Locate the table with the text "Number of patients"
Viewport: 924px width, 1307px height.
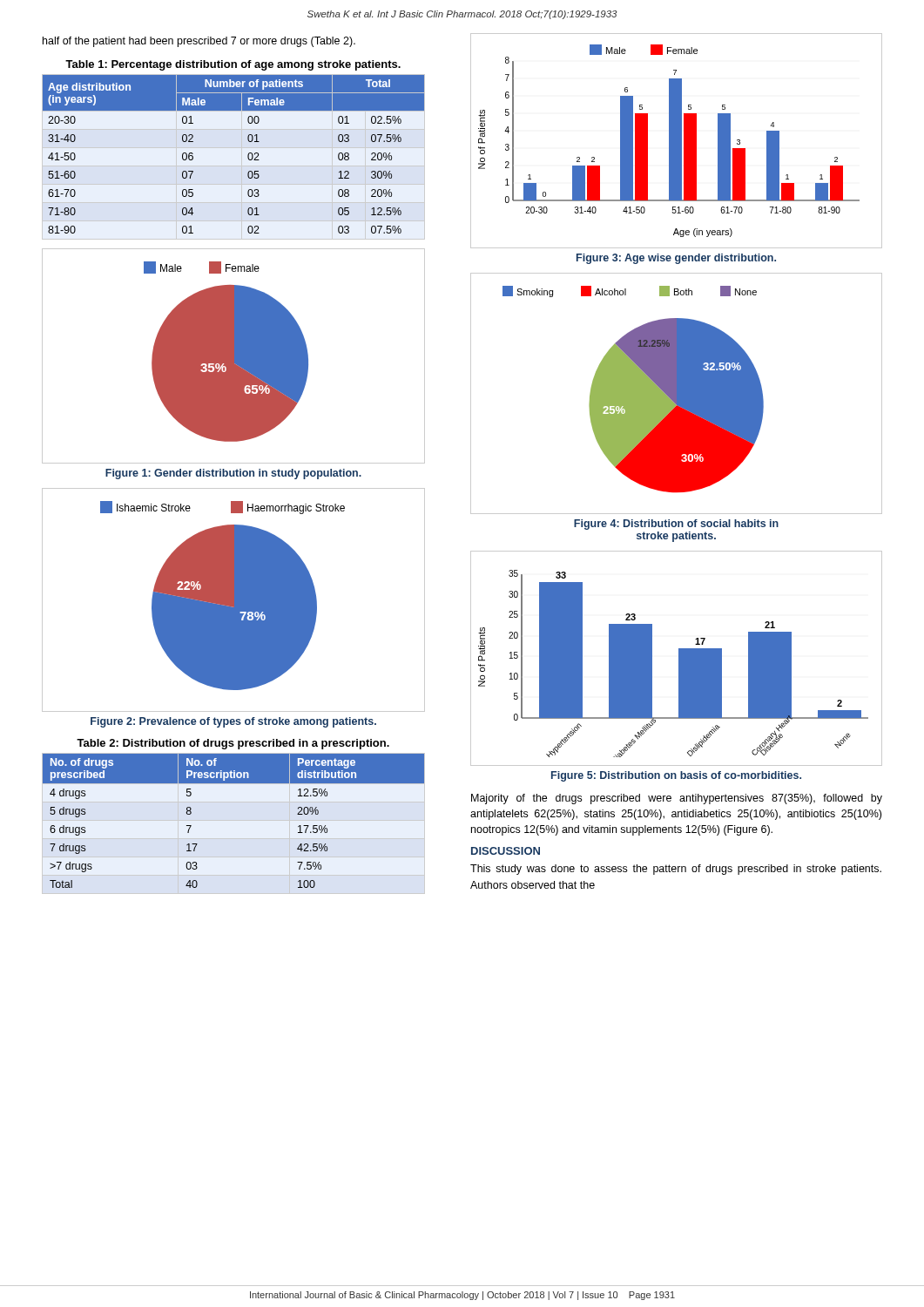233,157
